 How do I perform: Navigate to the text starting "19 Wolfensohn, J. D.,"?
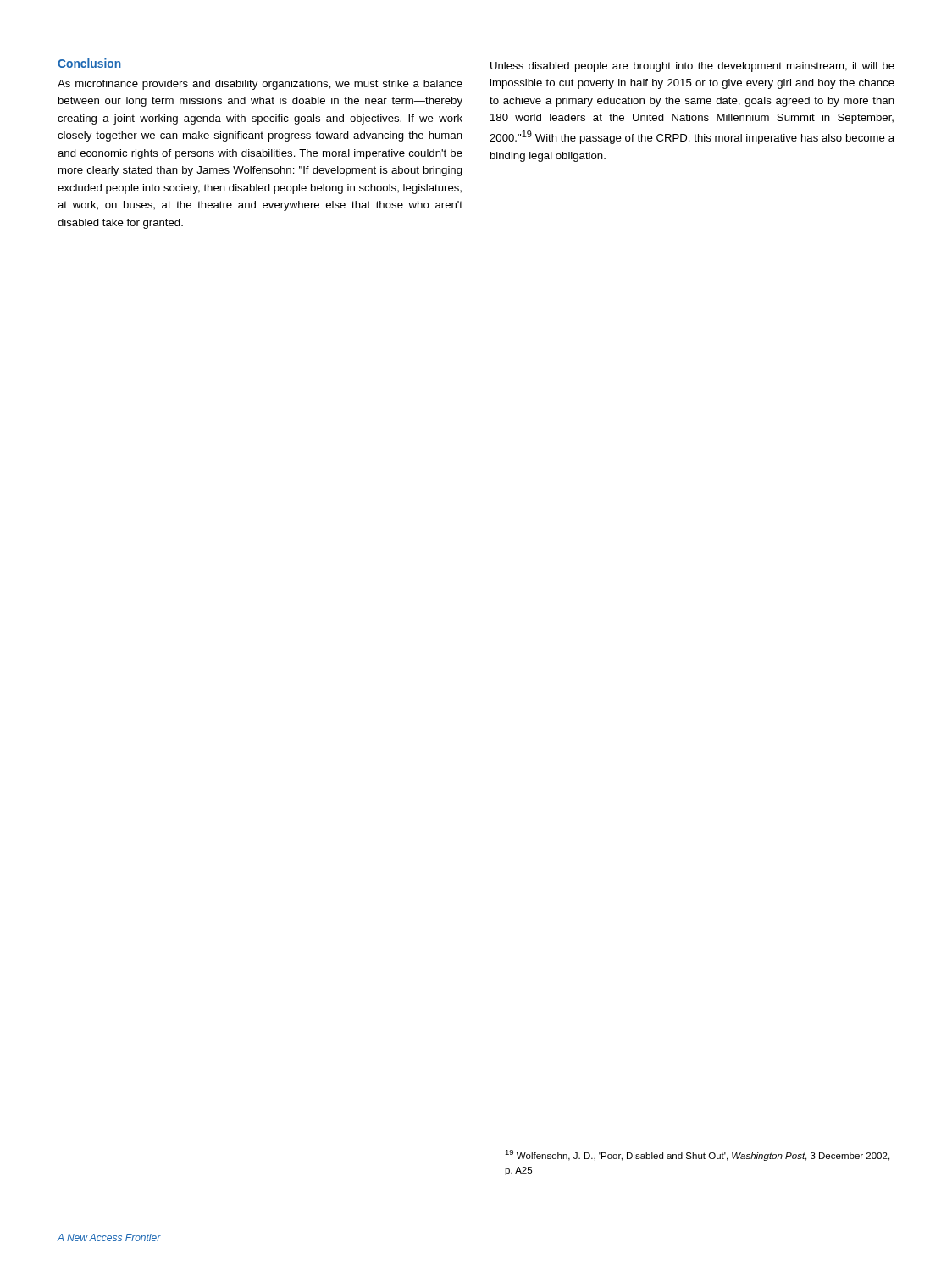click(x=697, y=1158)
